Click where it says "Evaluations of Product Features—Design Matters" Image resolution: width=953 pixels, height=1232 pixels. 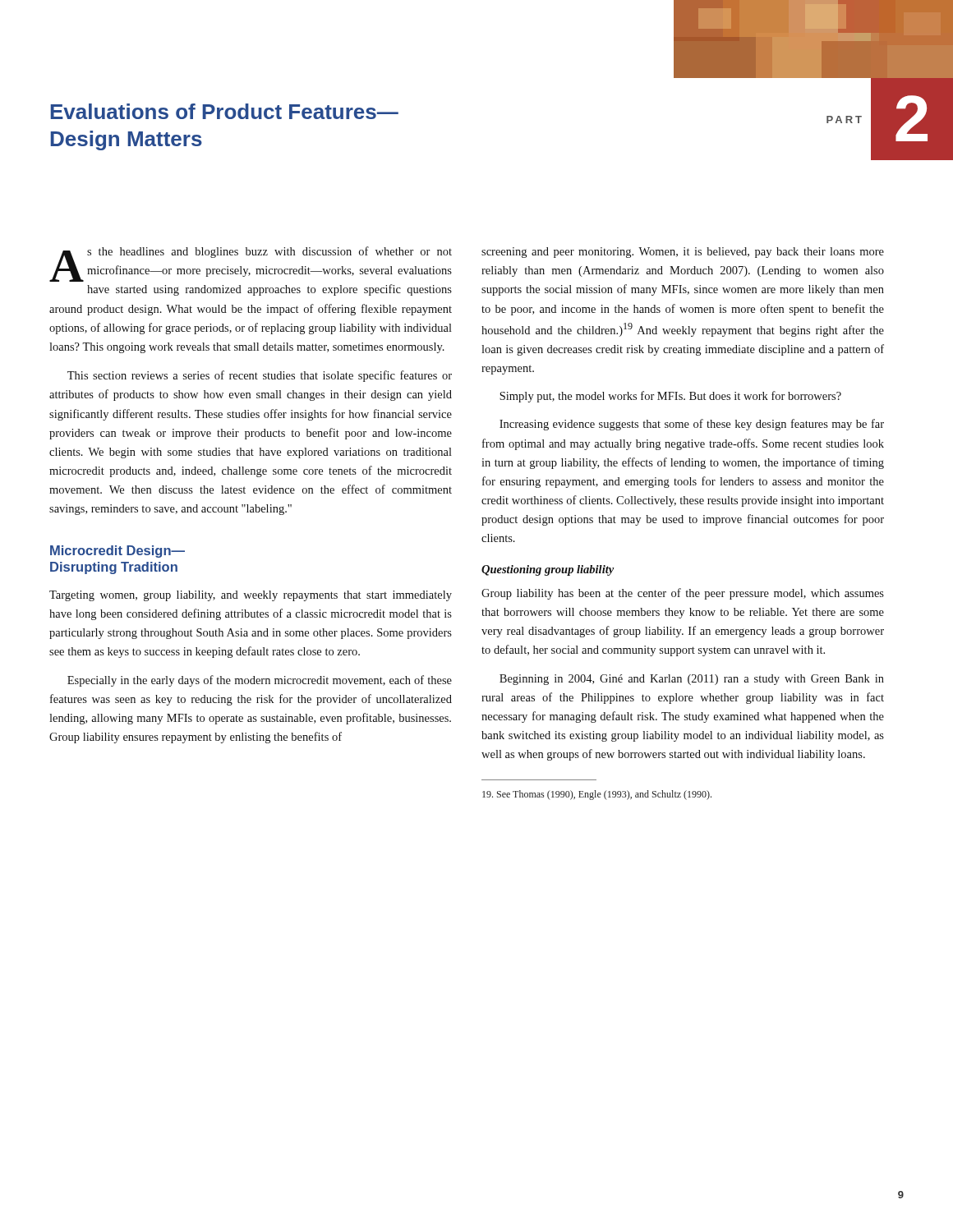pos(246,125)
